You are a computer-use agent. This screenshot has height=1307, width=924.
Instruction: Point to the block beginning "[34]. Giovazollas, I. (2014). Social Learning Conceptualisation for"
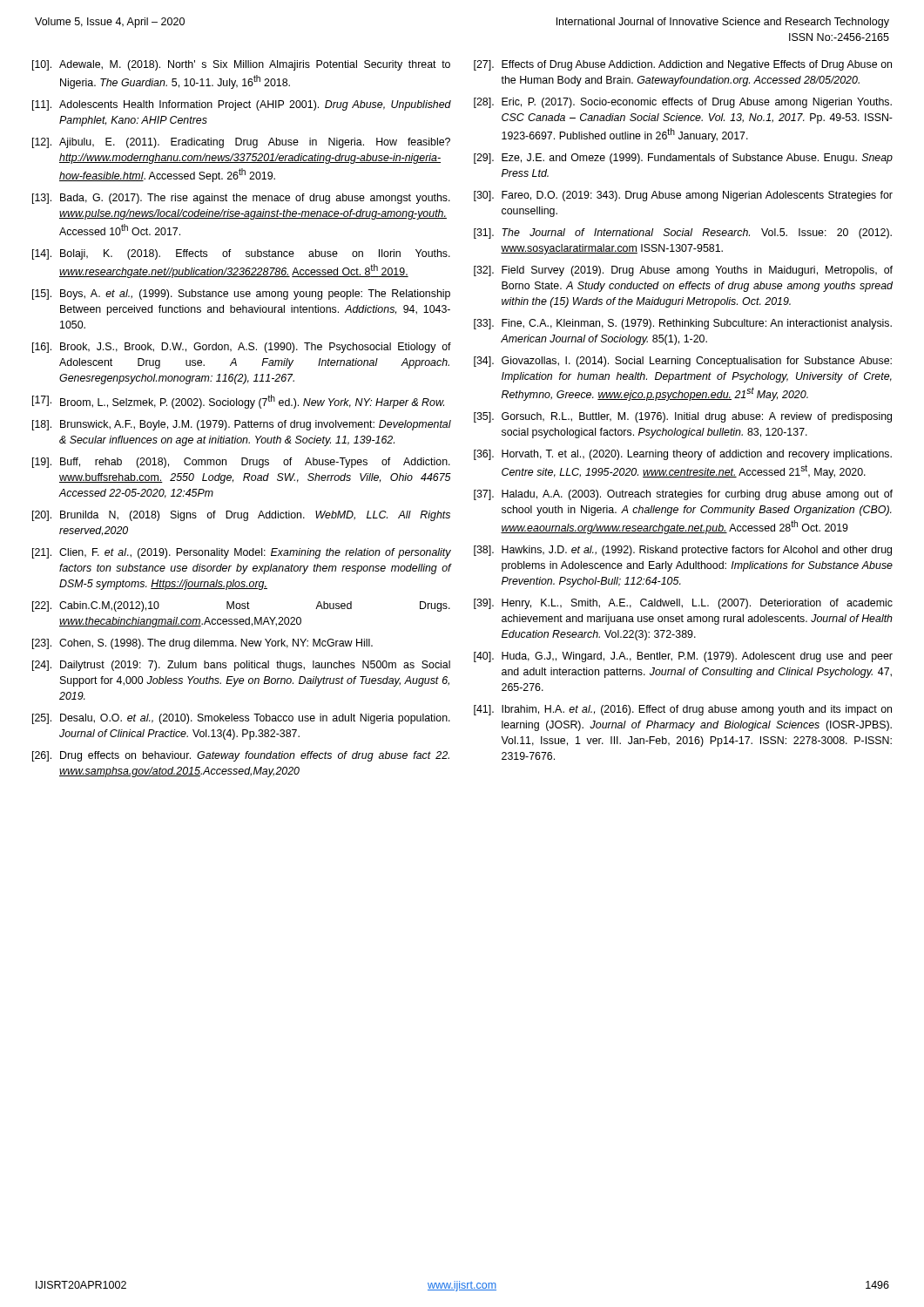point(683,379)
